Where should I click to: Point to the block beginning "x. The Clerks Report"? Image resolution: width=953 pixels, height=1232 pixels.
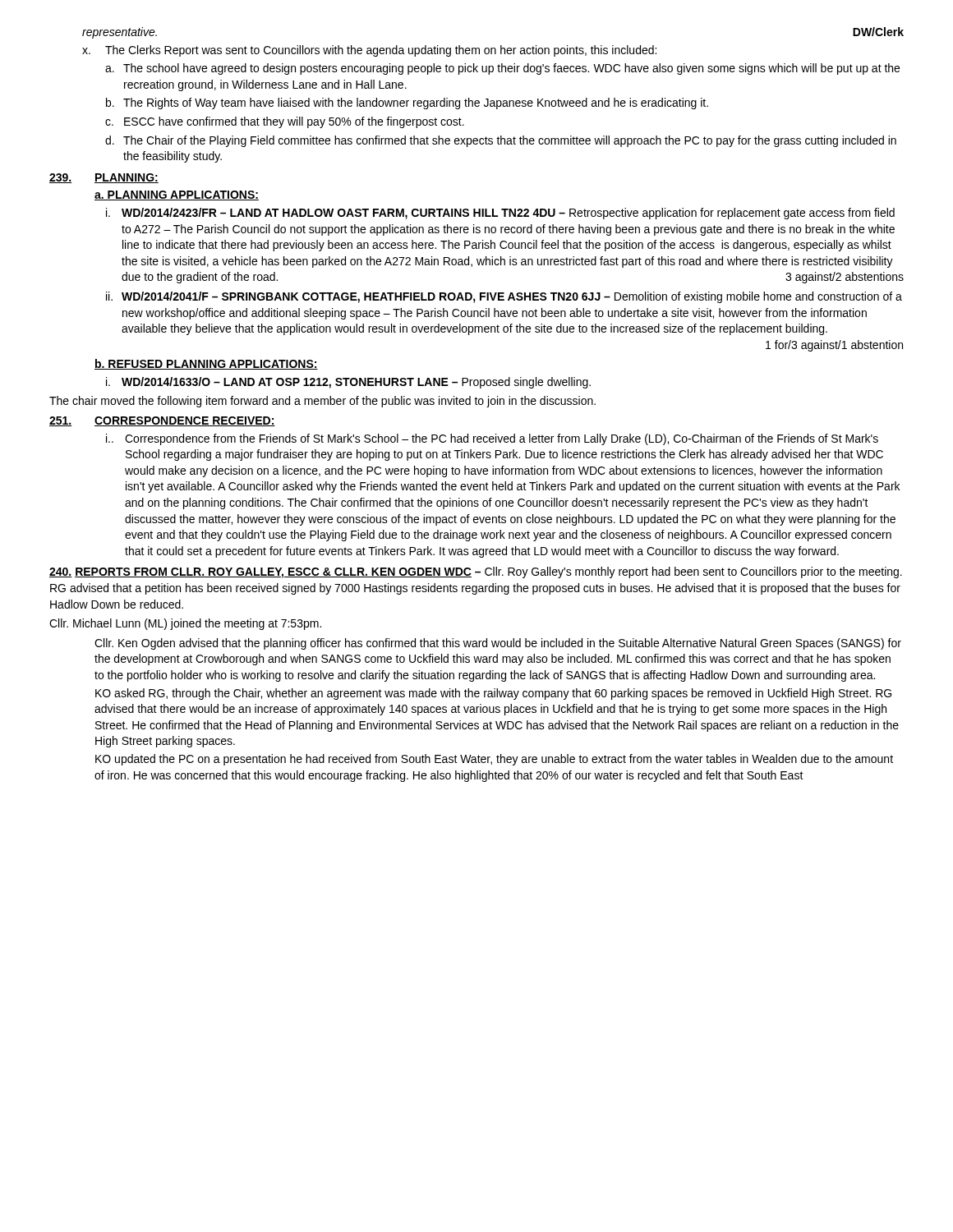point(370,50)
